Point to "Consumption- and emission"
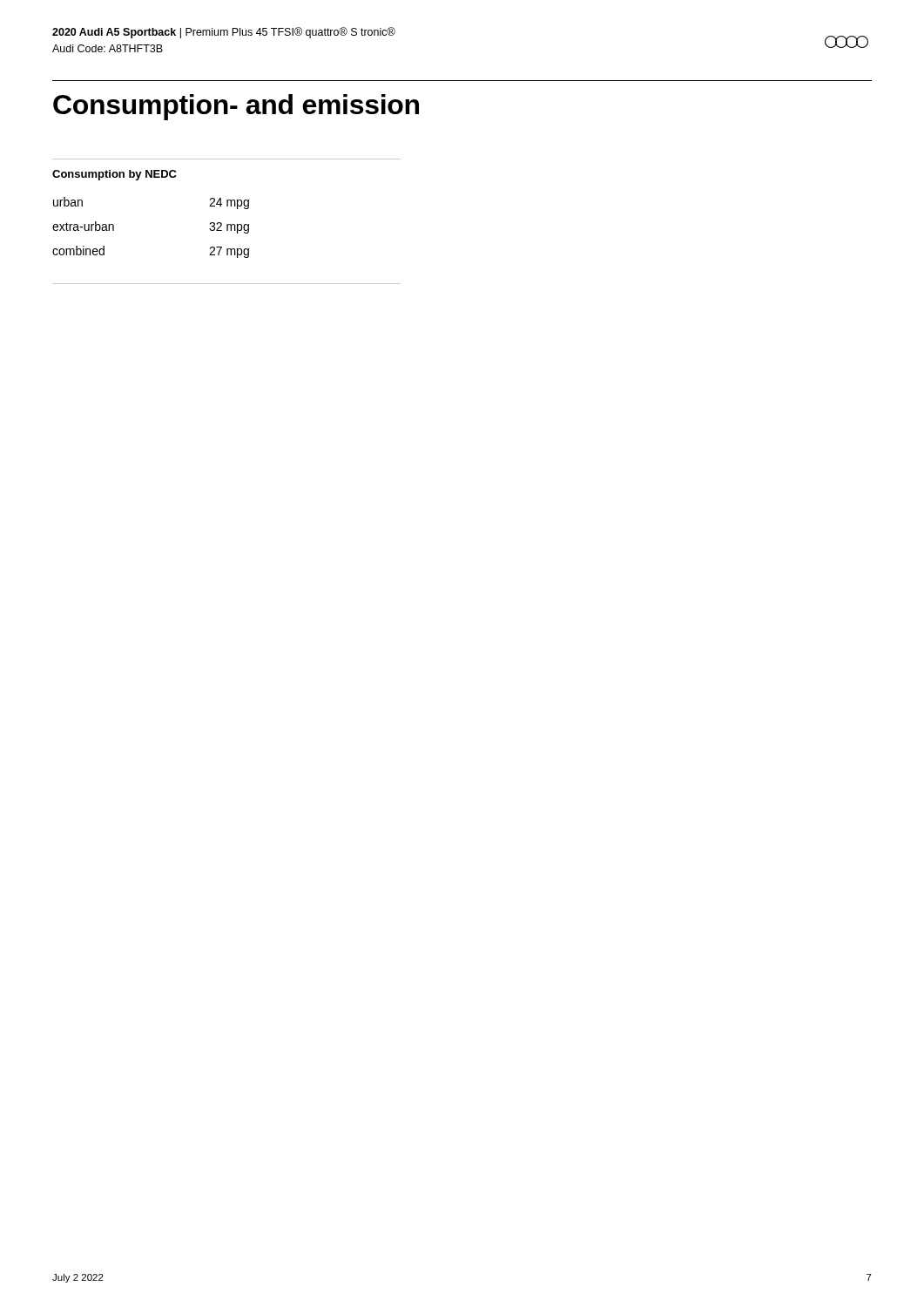 (236, 105)
